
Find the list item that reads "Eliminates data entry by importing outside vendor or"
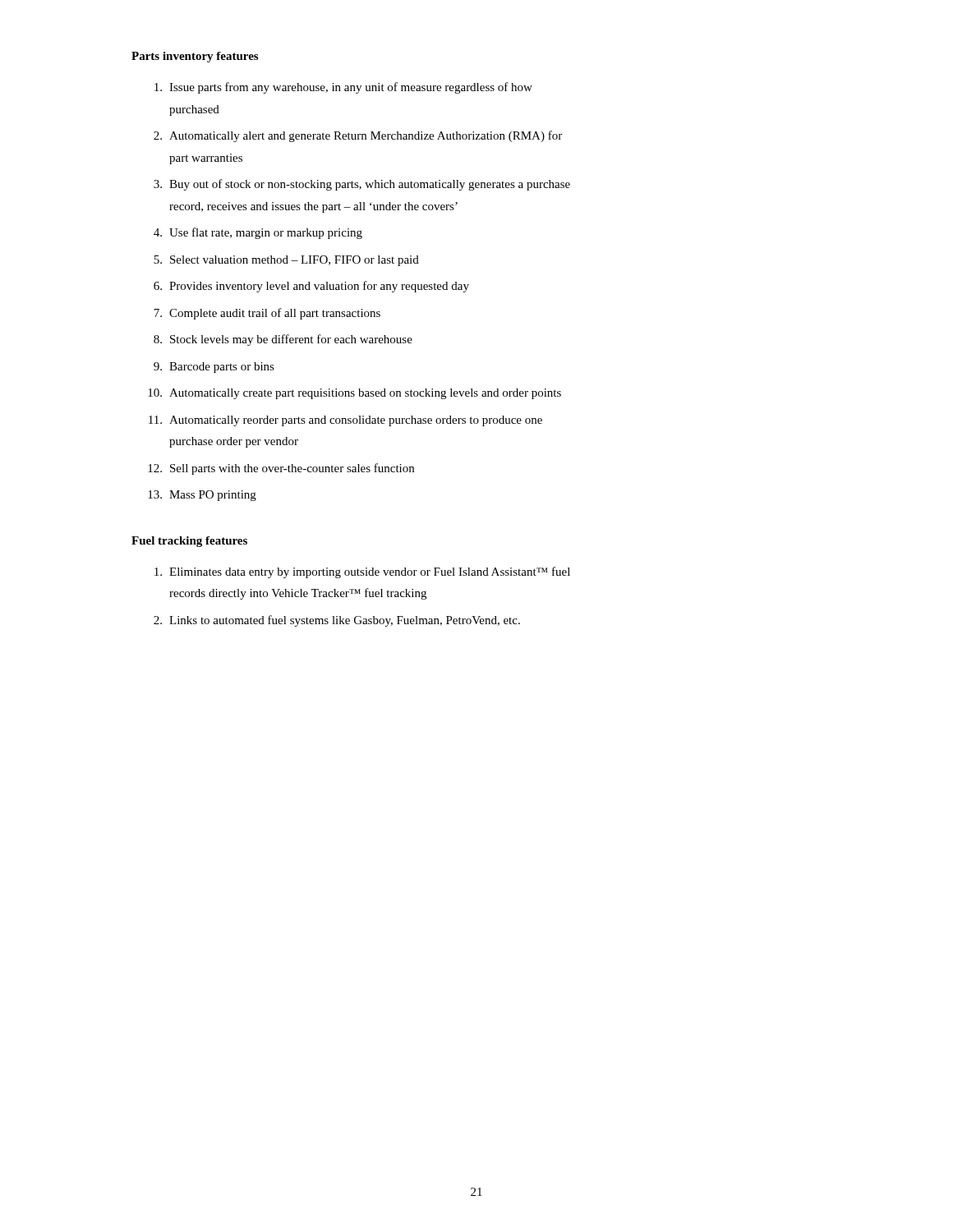point(489,582)
